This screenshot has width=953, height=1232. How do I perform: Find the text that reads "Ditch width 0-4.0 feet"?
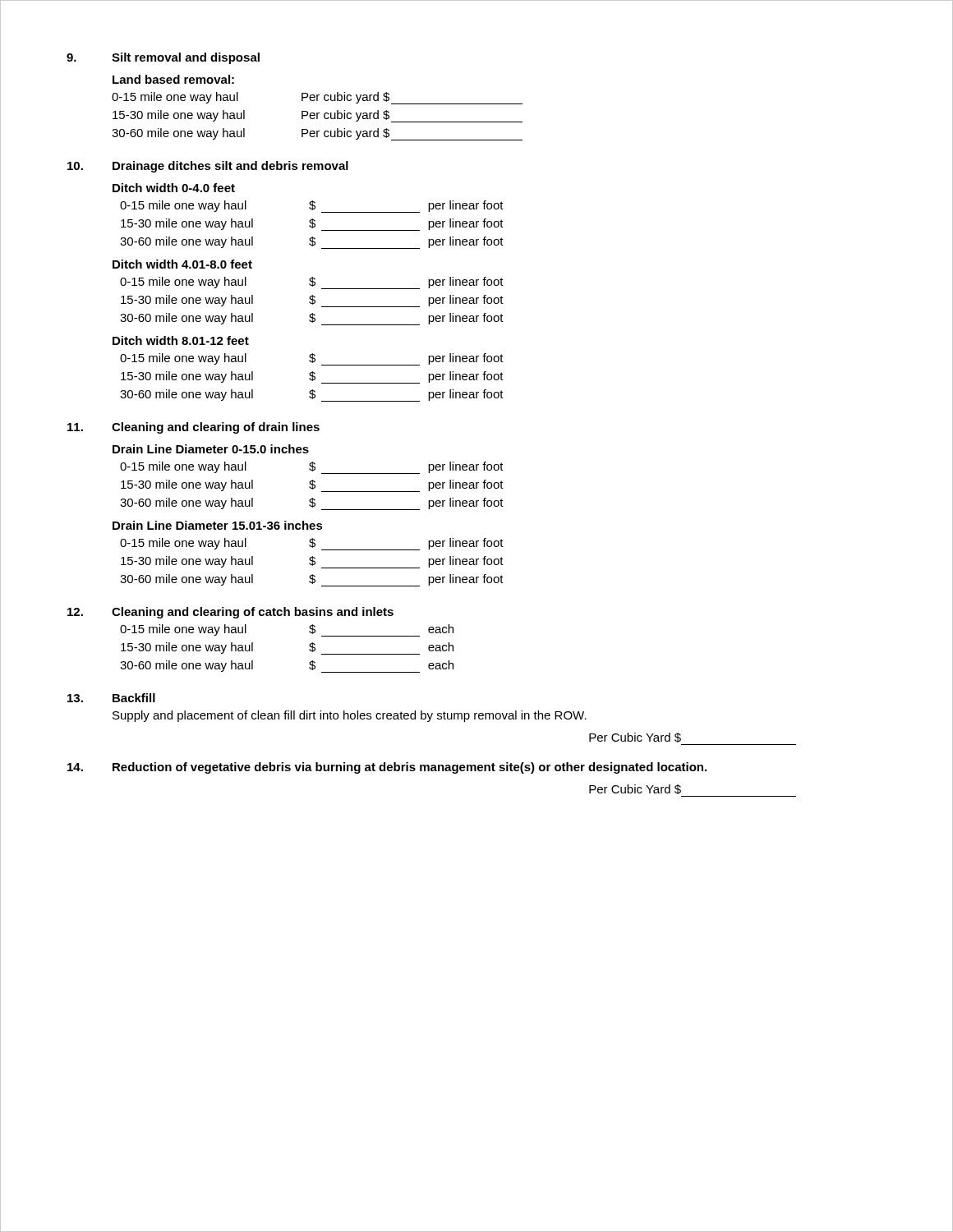pos(173,188)
